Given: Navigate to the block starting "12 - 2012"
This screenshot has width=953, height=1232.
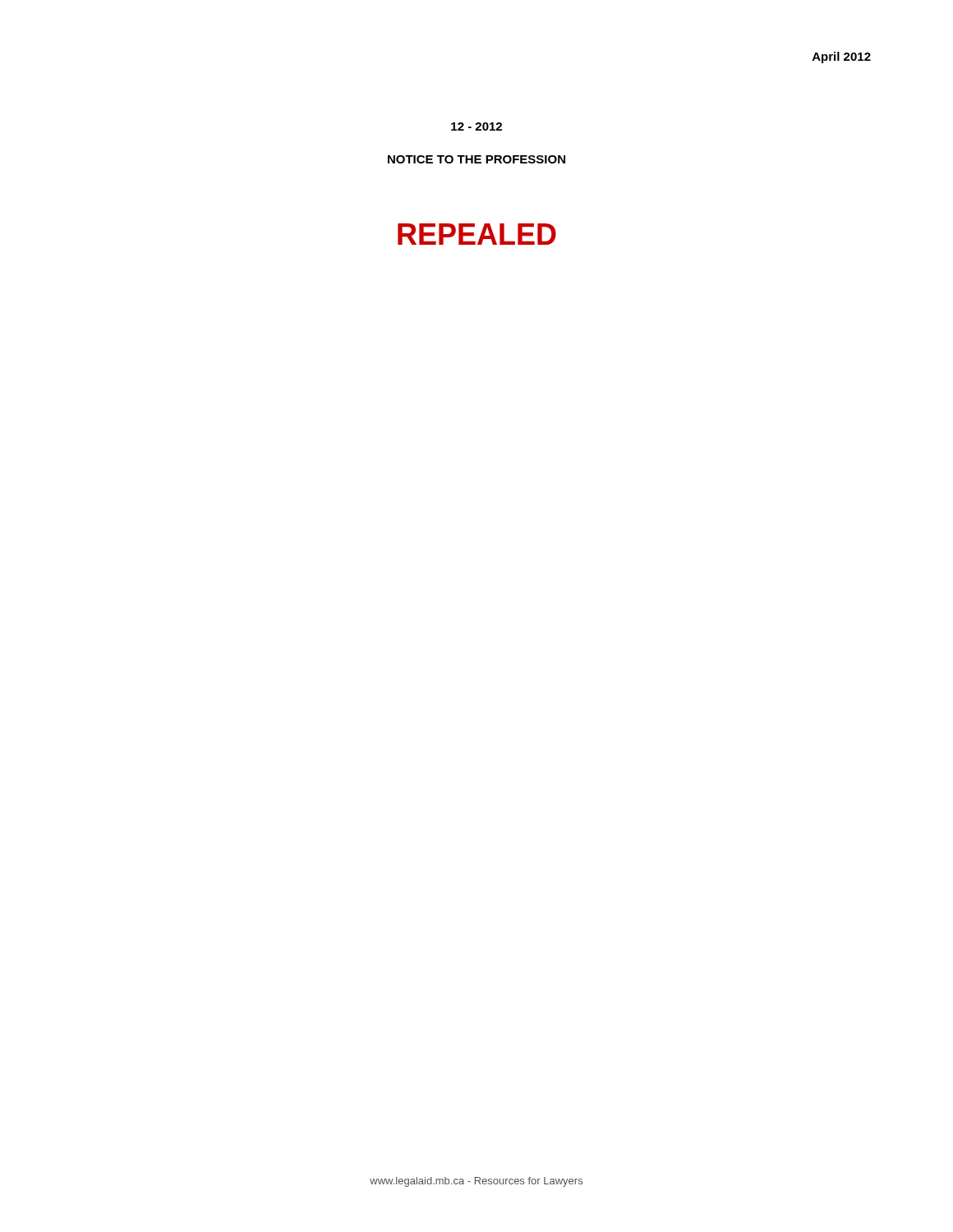Looking at the screenshot, I should (x=476, y=126).
